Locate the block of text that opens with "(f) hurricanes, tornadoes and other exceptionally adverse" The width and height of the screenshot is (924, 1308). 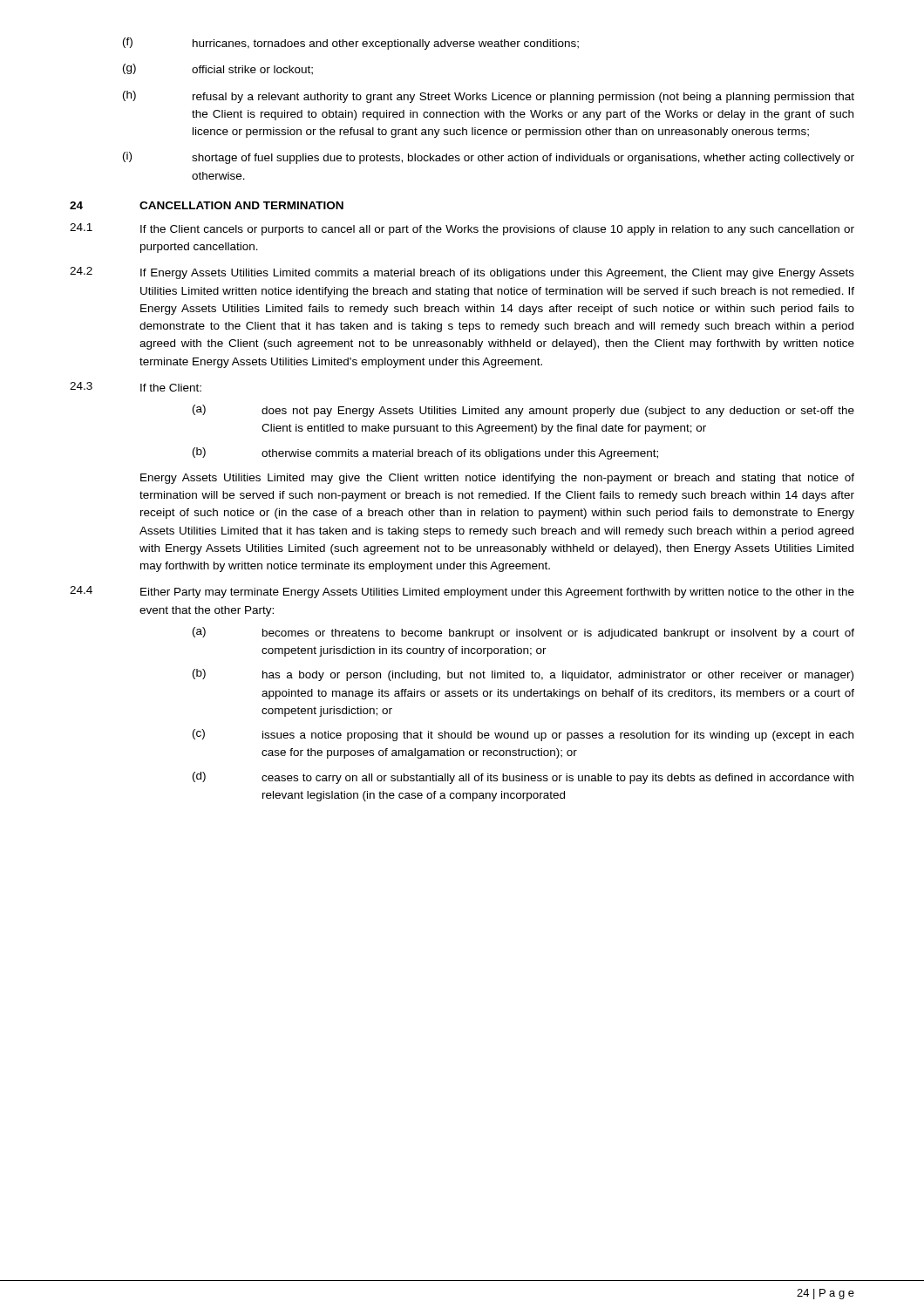tap(462, 44)
